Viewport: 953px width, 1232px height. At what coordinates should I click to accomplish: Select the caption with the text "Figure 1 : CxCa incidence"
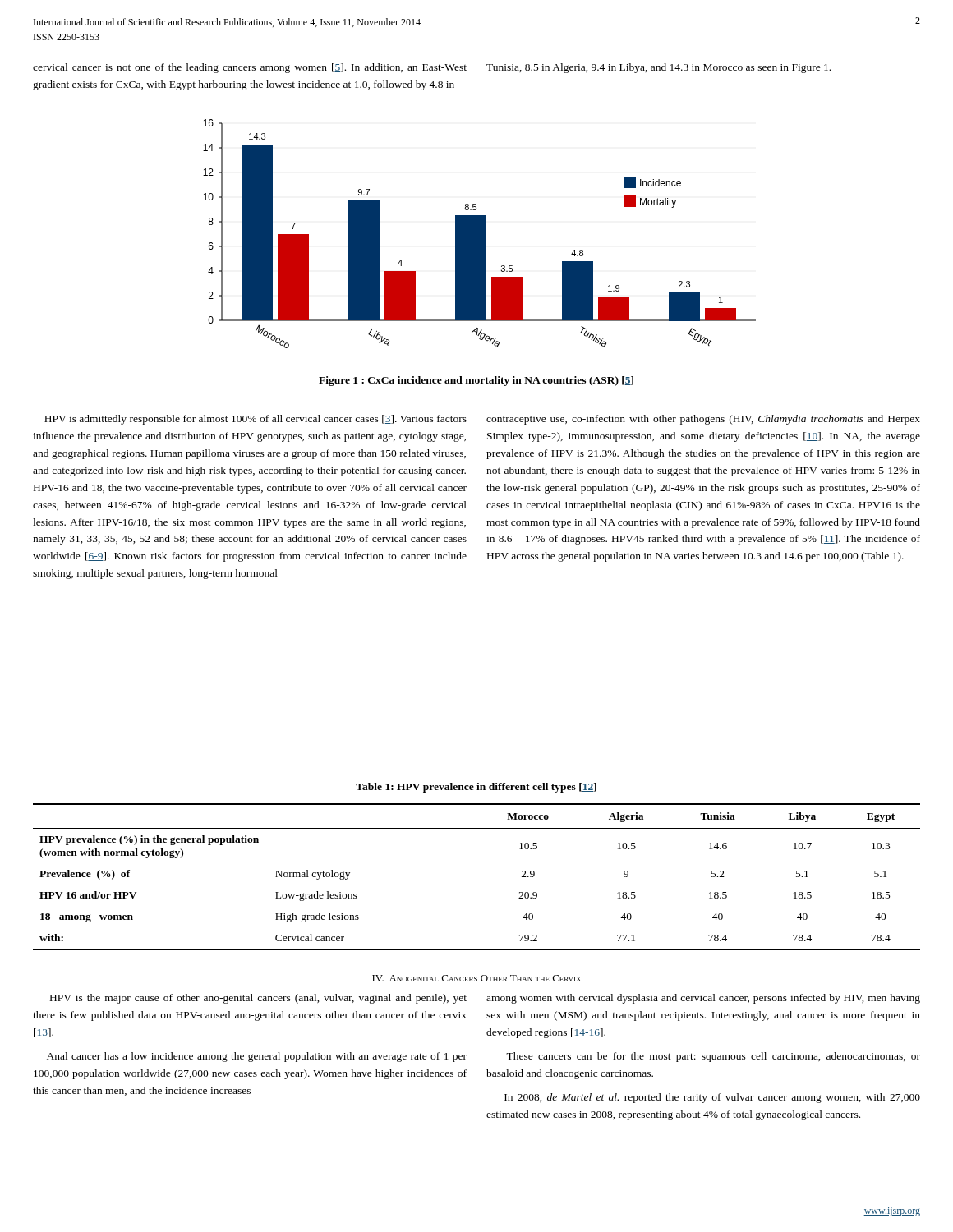point(476,380)
